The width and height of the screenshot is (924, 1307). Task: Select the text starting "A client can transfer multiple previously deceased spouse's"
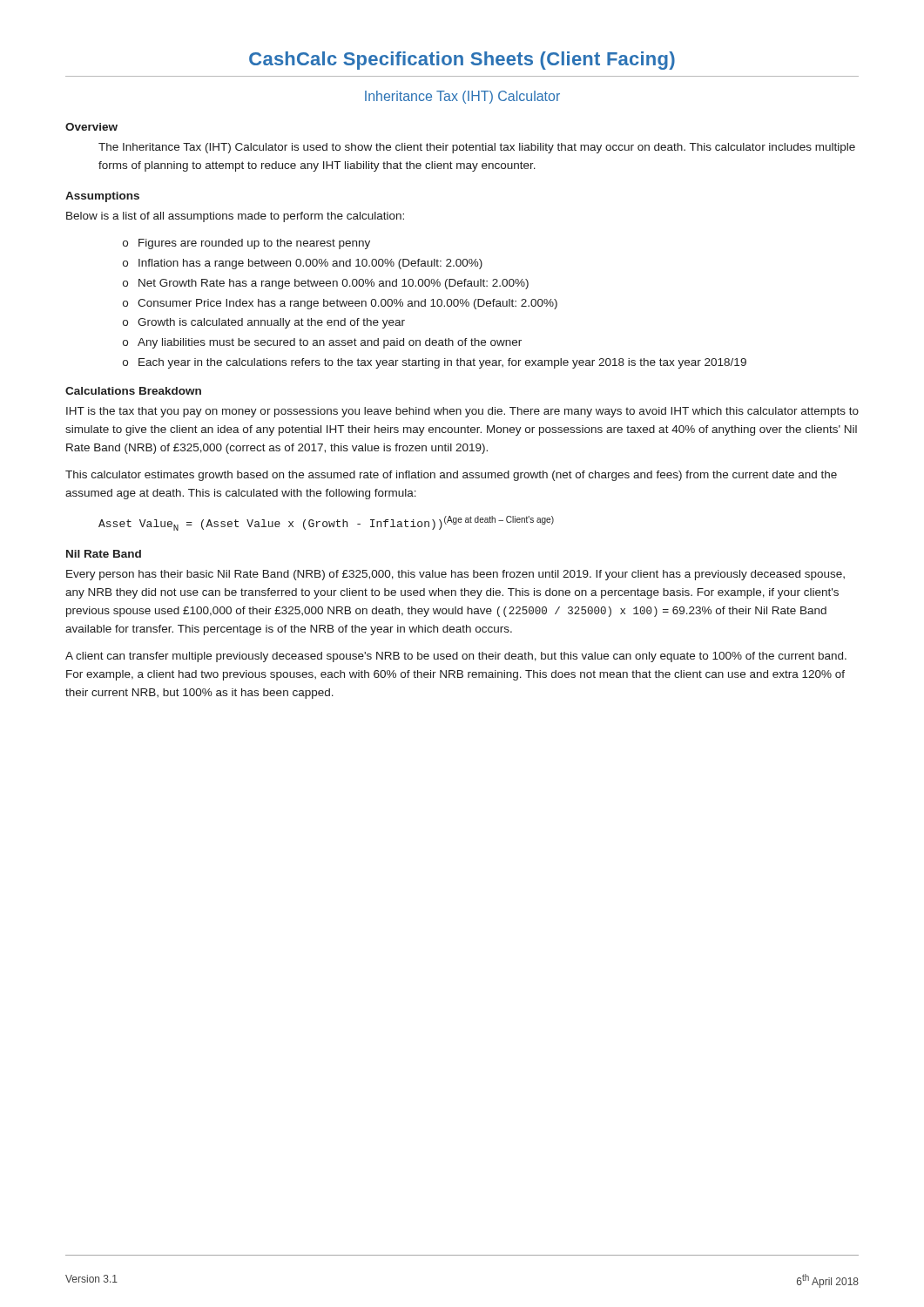456,674
